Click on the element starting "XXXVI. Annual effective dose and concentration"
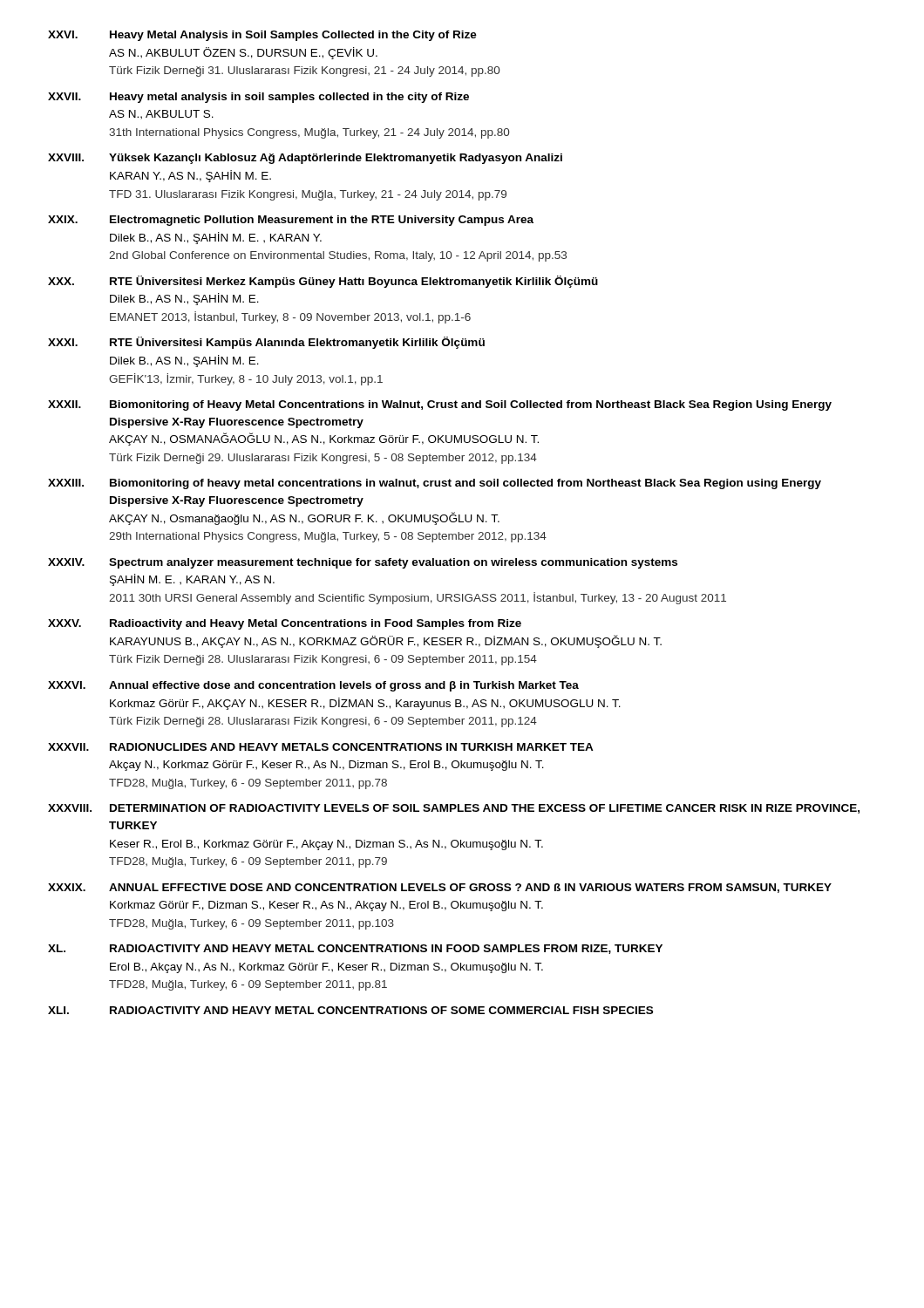Screen dimensions: 1308x924 click(462, 703)
